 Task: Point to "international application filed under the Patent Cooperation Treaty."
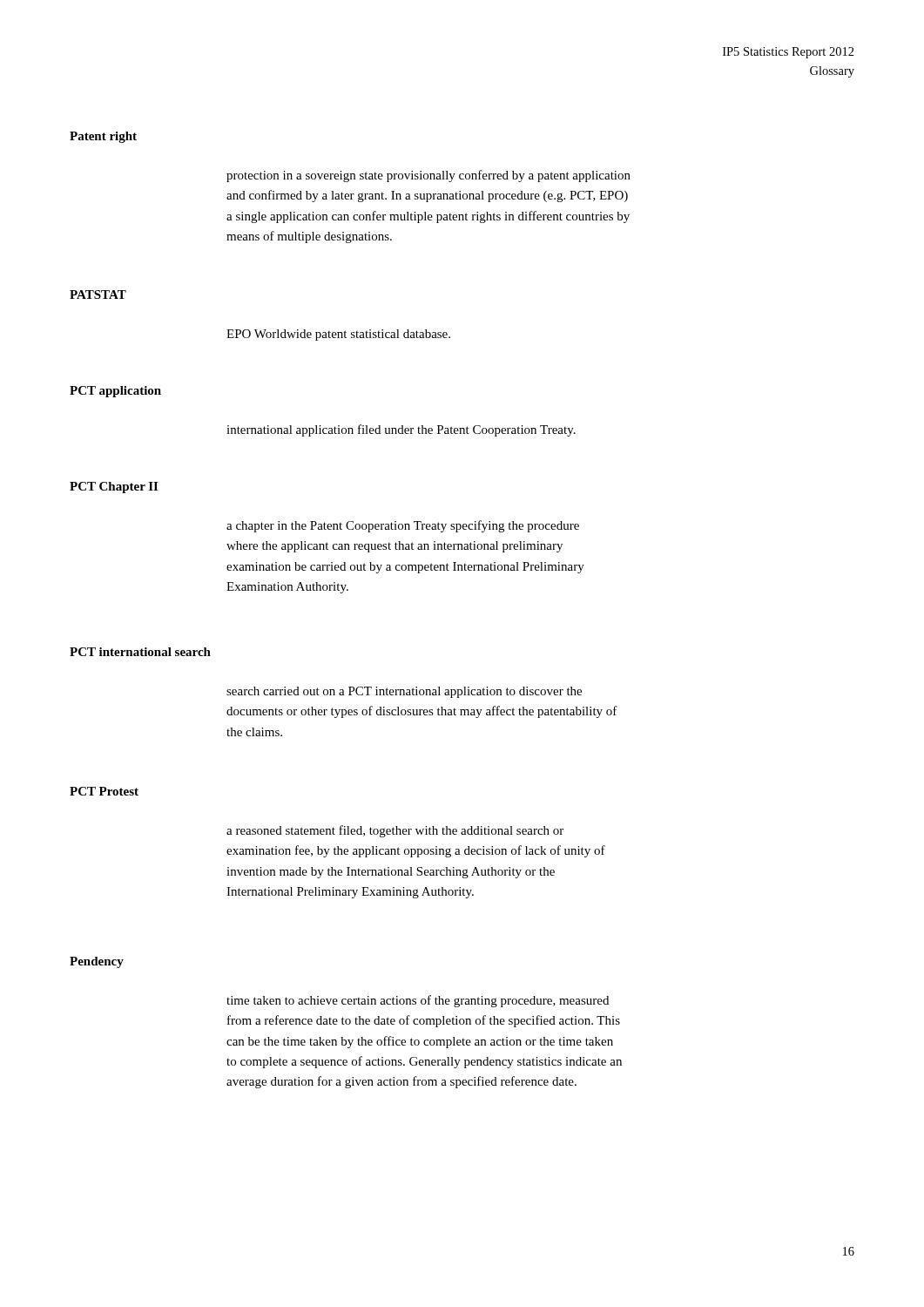pyautogui.click(x=540, y=430)
